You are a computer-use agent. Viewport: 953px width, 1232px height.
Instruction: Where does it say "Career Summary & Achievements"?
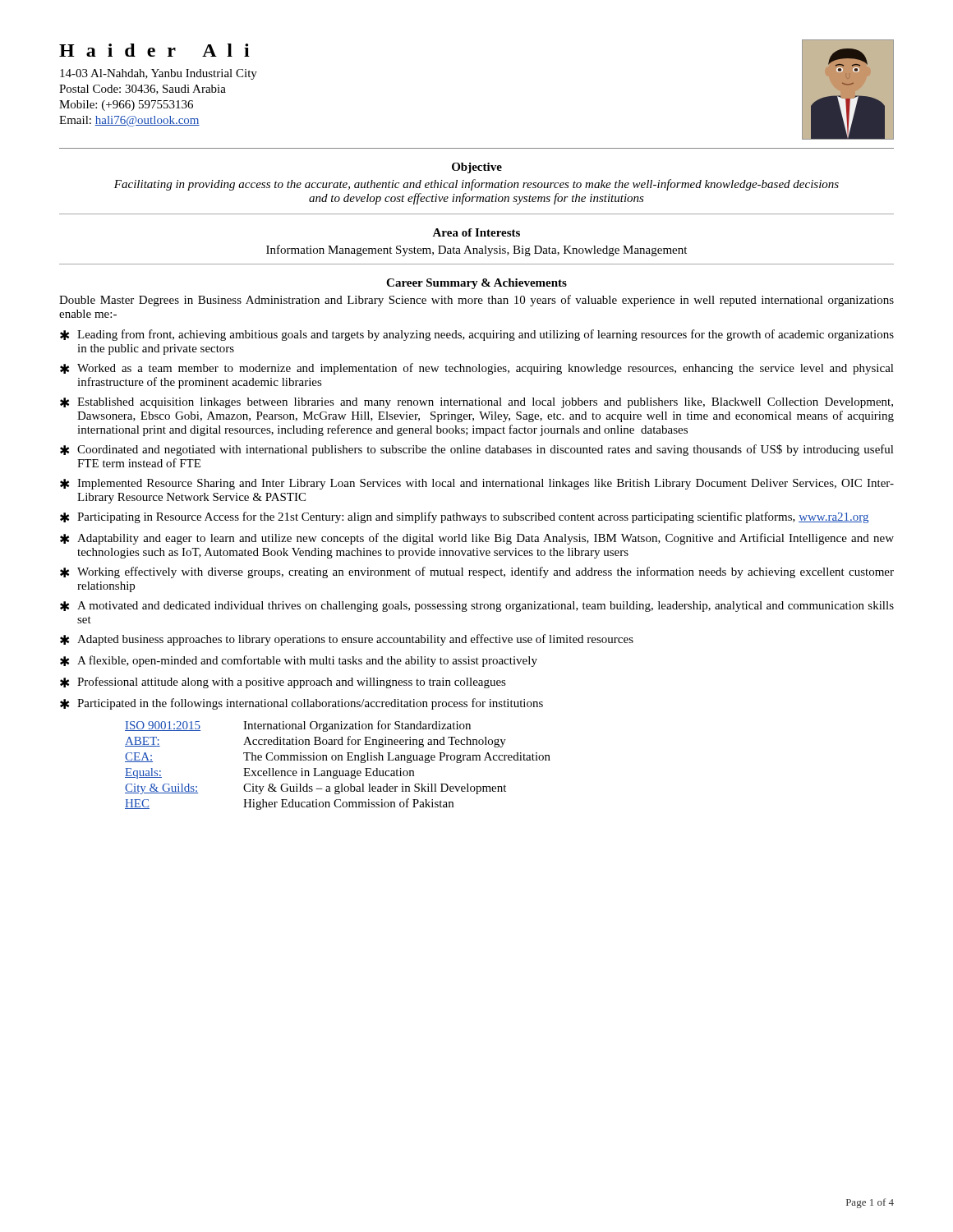pyautogui.click(x=476, y=283)
